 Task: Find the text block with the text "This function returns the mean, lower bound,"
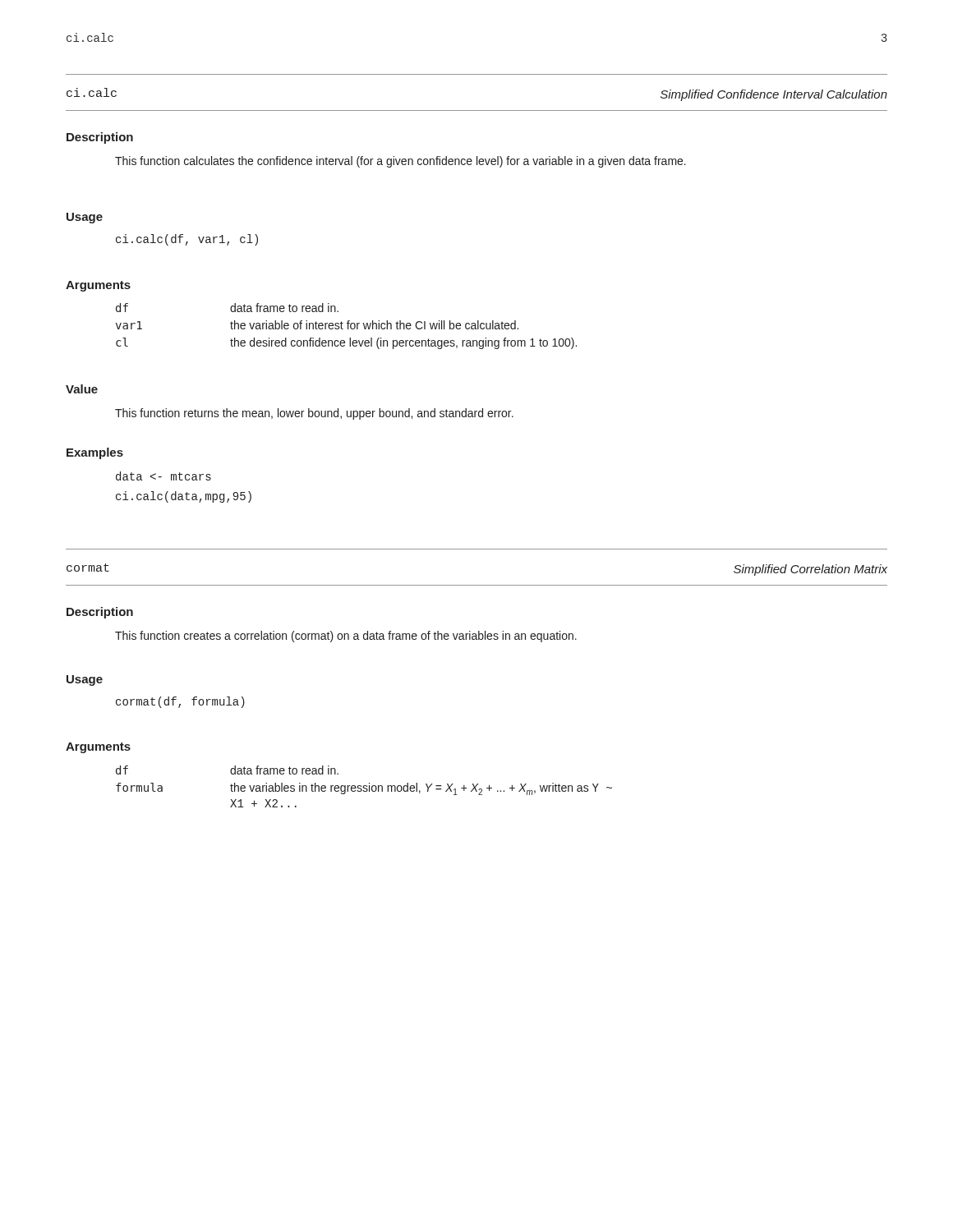tap(314, 413)
